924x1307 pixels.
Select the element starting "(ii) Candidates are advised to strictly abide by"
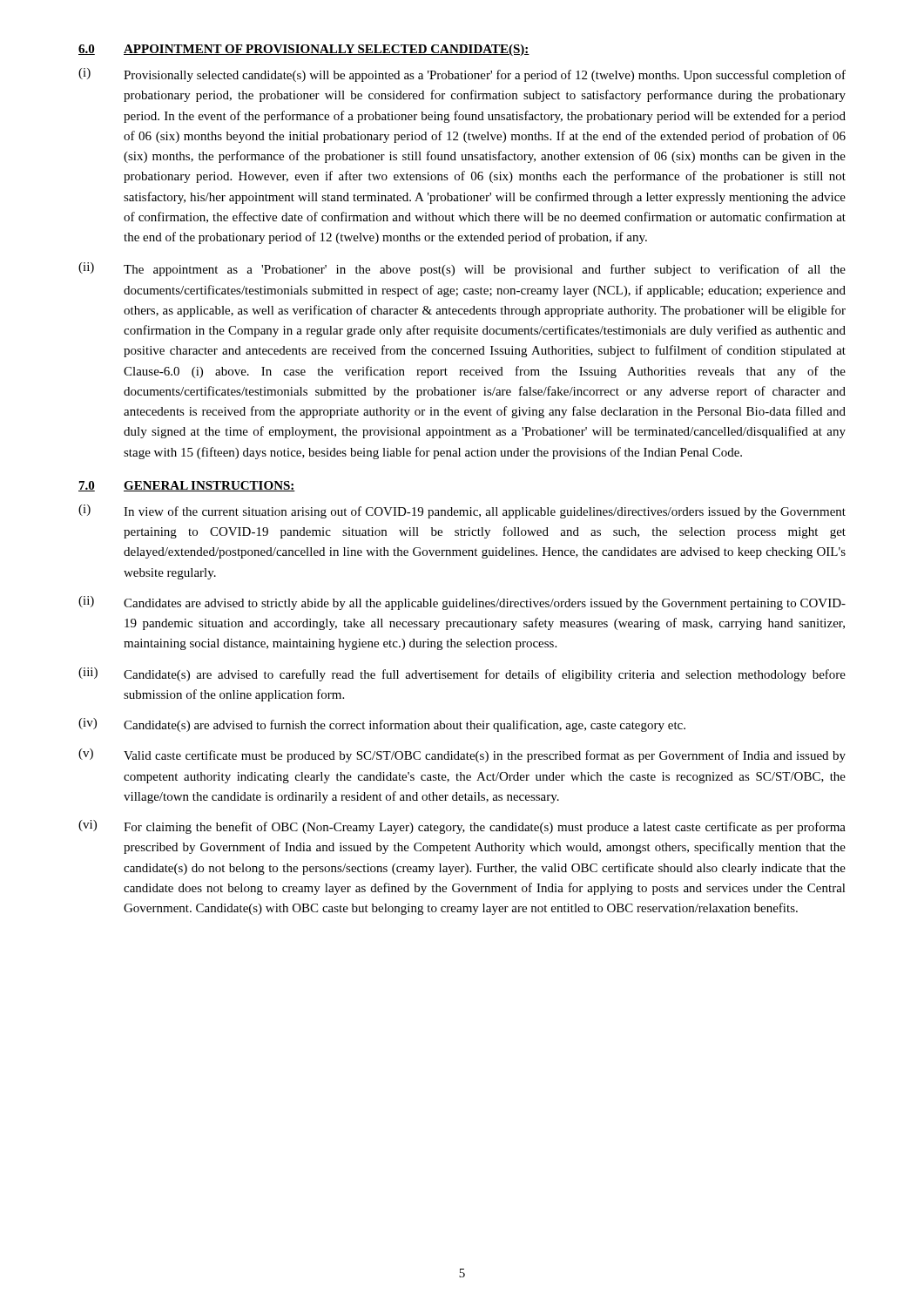(x=462, y=624)
